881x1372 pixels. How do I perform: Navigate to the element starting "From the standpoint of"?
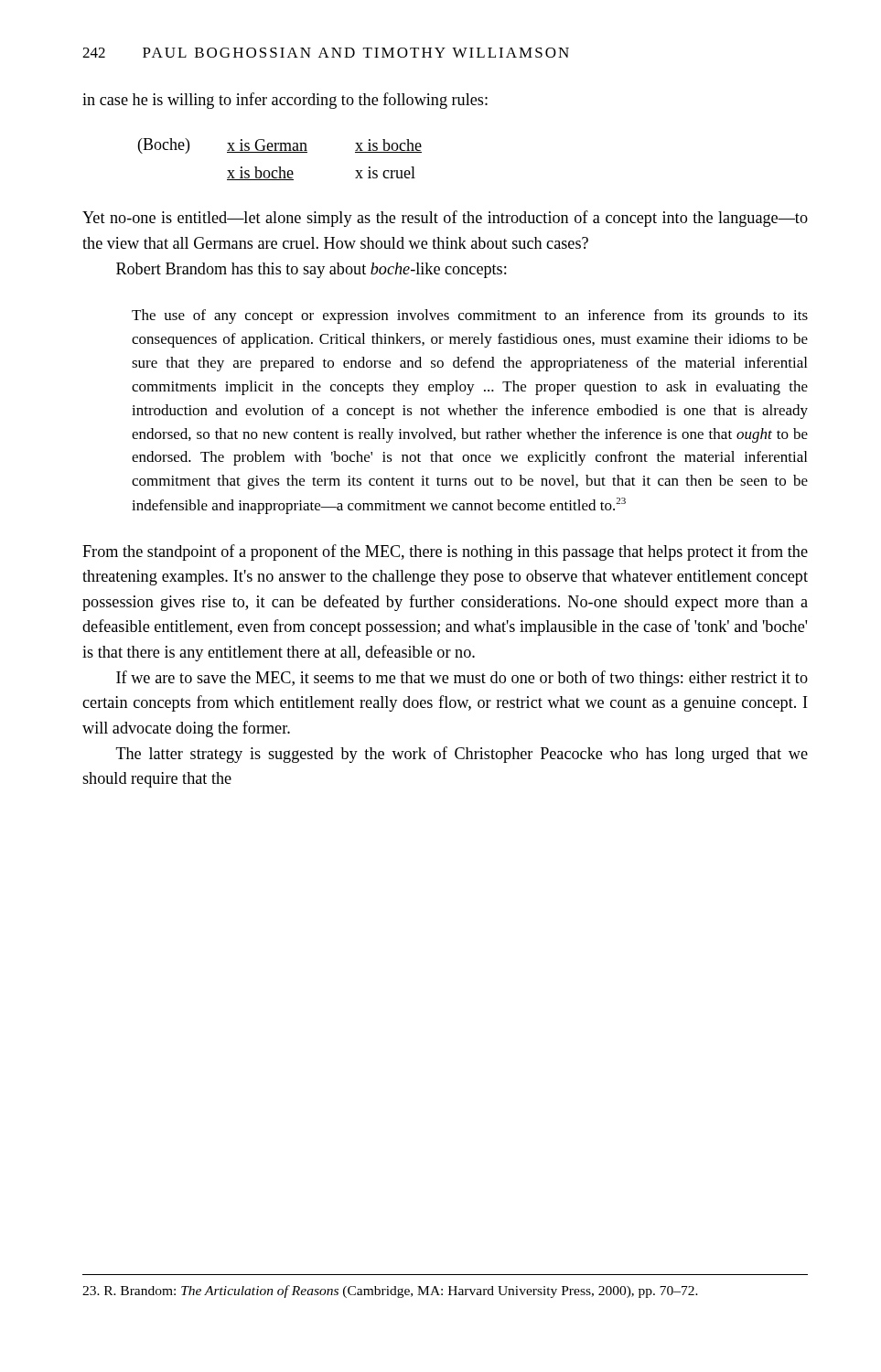point(445,602)
